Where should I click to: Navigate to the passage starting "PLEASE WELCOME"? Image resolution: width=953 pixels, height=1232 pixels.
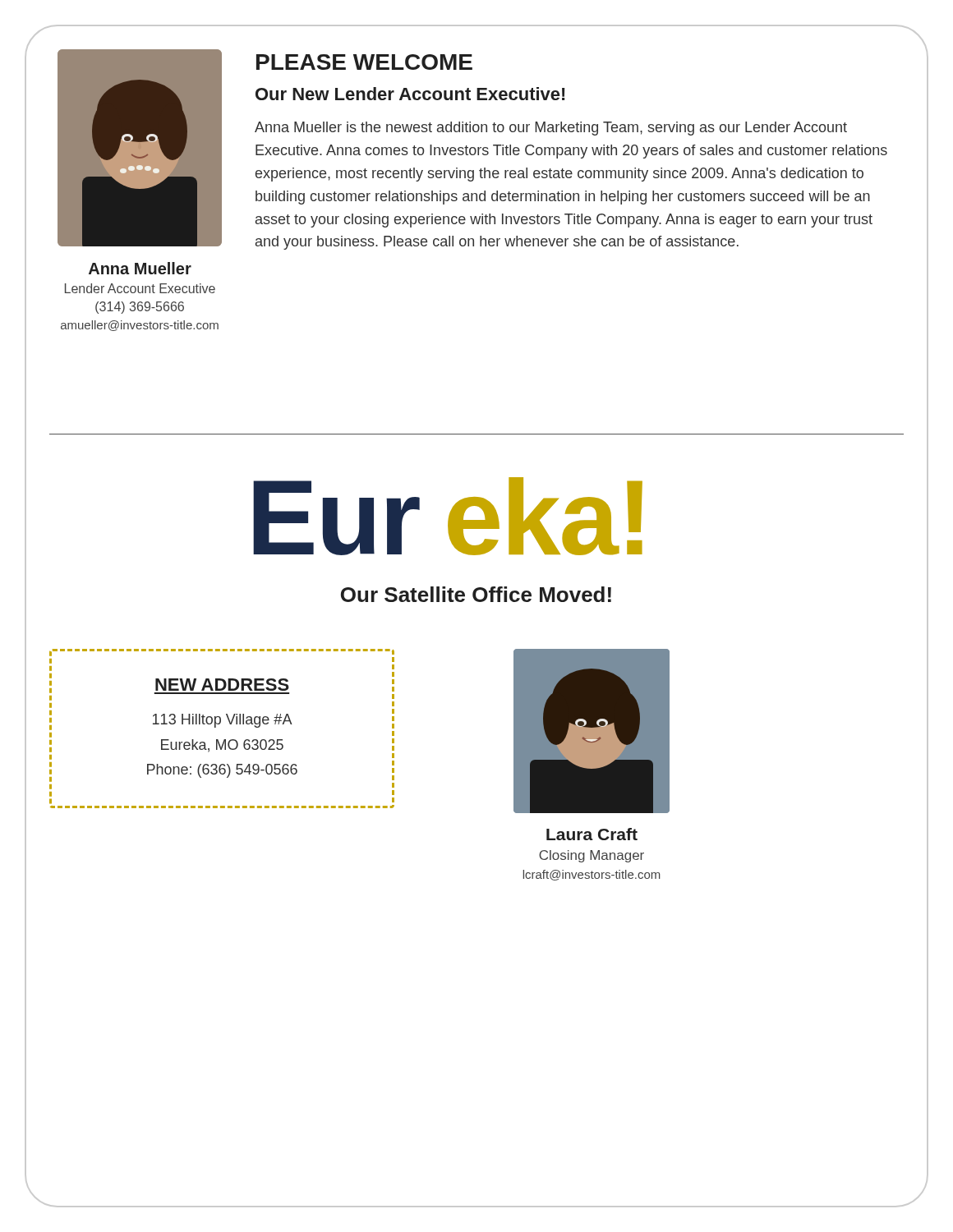click(x=364, y=62)
